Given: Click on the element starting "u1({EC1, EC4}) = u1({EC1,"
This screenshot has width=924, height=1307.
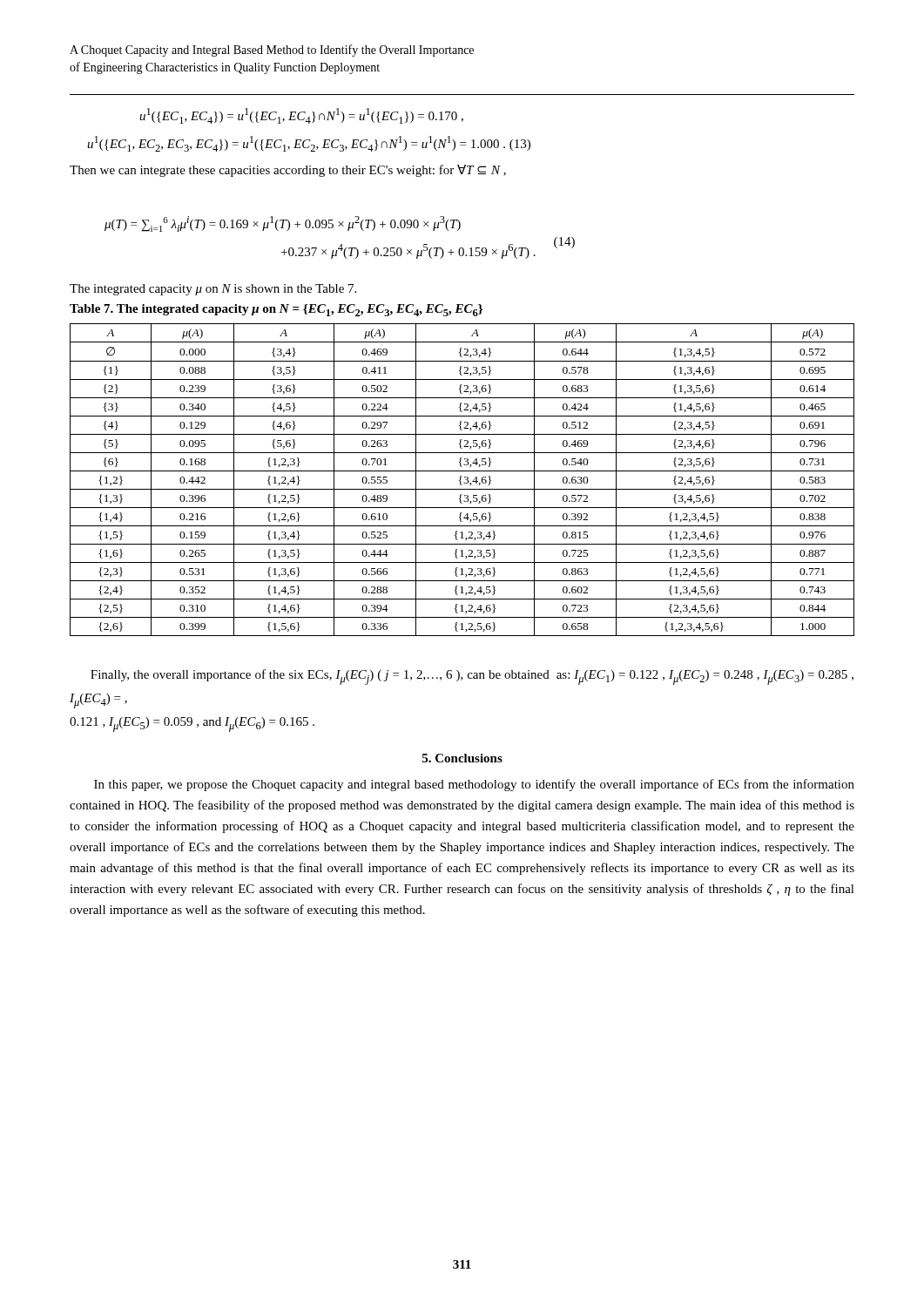Looking at the screenshot, I should (462, 142).
